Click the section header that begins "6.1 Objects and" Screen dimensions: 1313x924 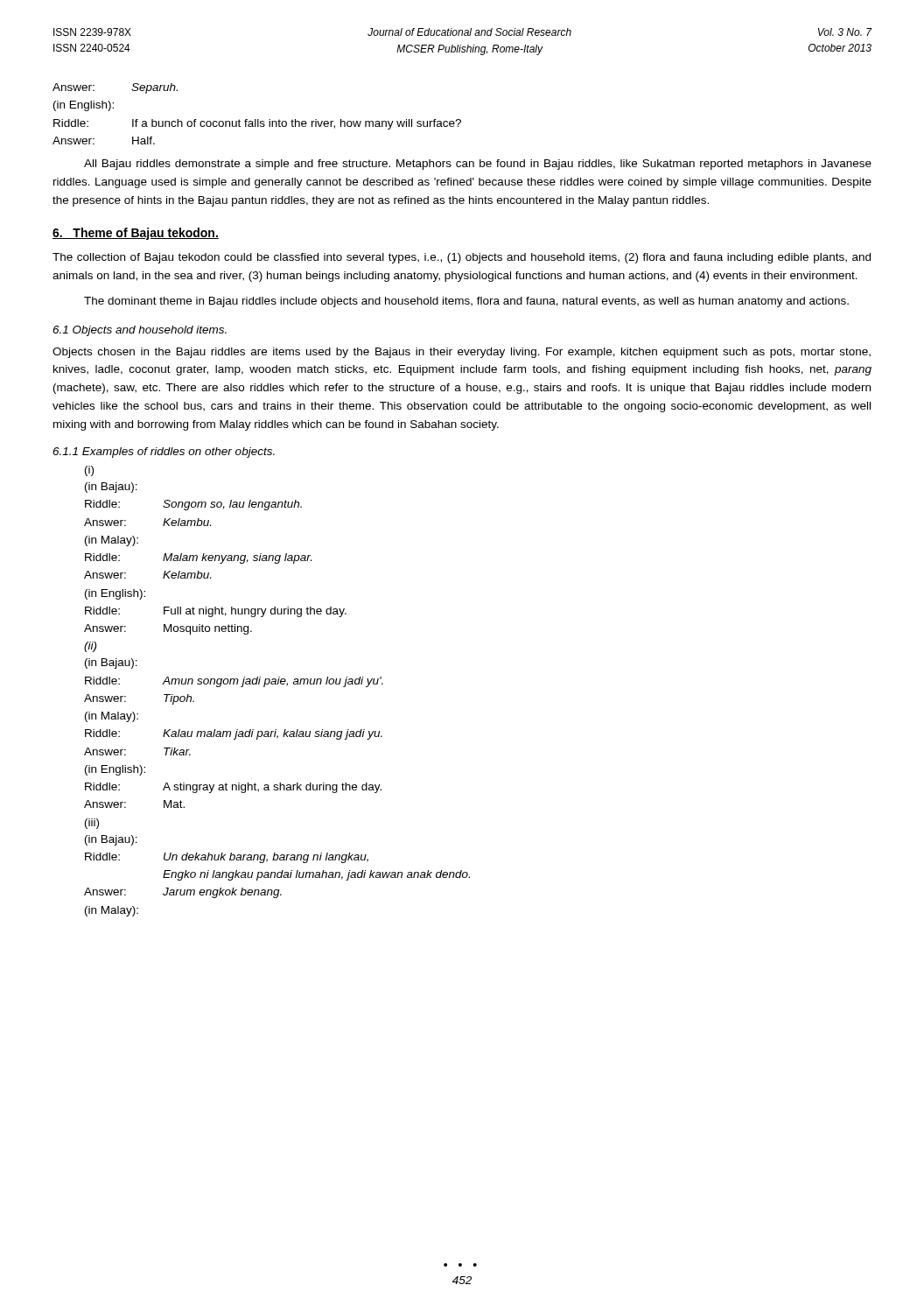pyautogui.click(x=140, y=329)
